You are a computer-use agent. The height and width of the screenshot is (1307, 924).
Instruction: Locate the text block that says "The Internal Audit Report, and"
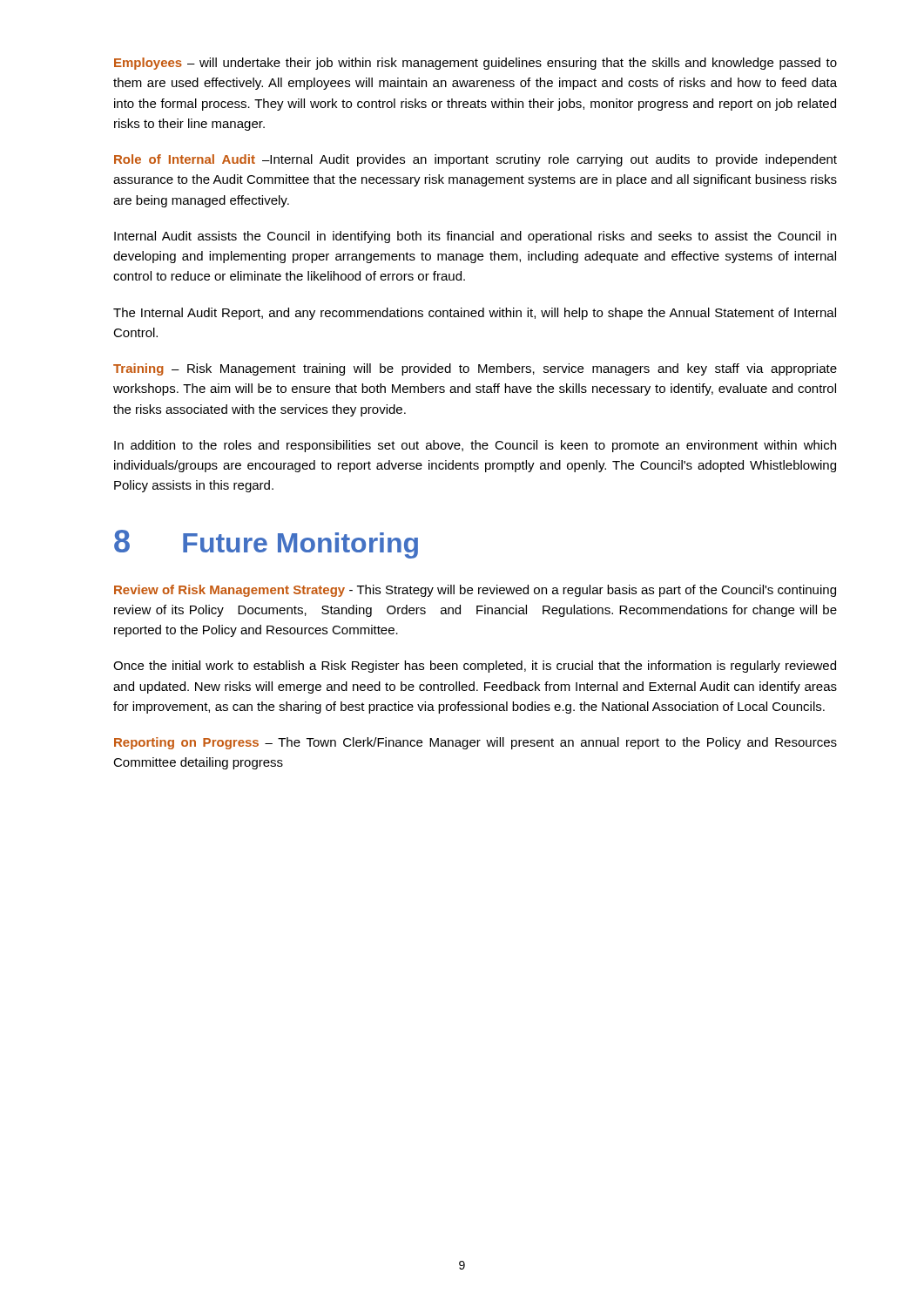tap(475, 322)
